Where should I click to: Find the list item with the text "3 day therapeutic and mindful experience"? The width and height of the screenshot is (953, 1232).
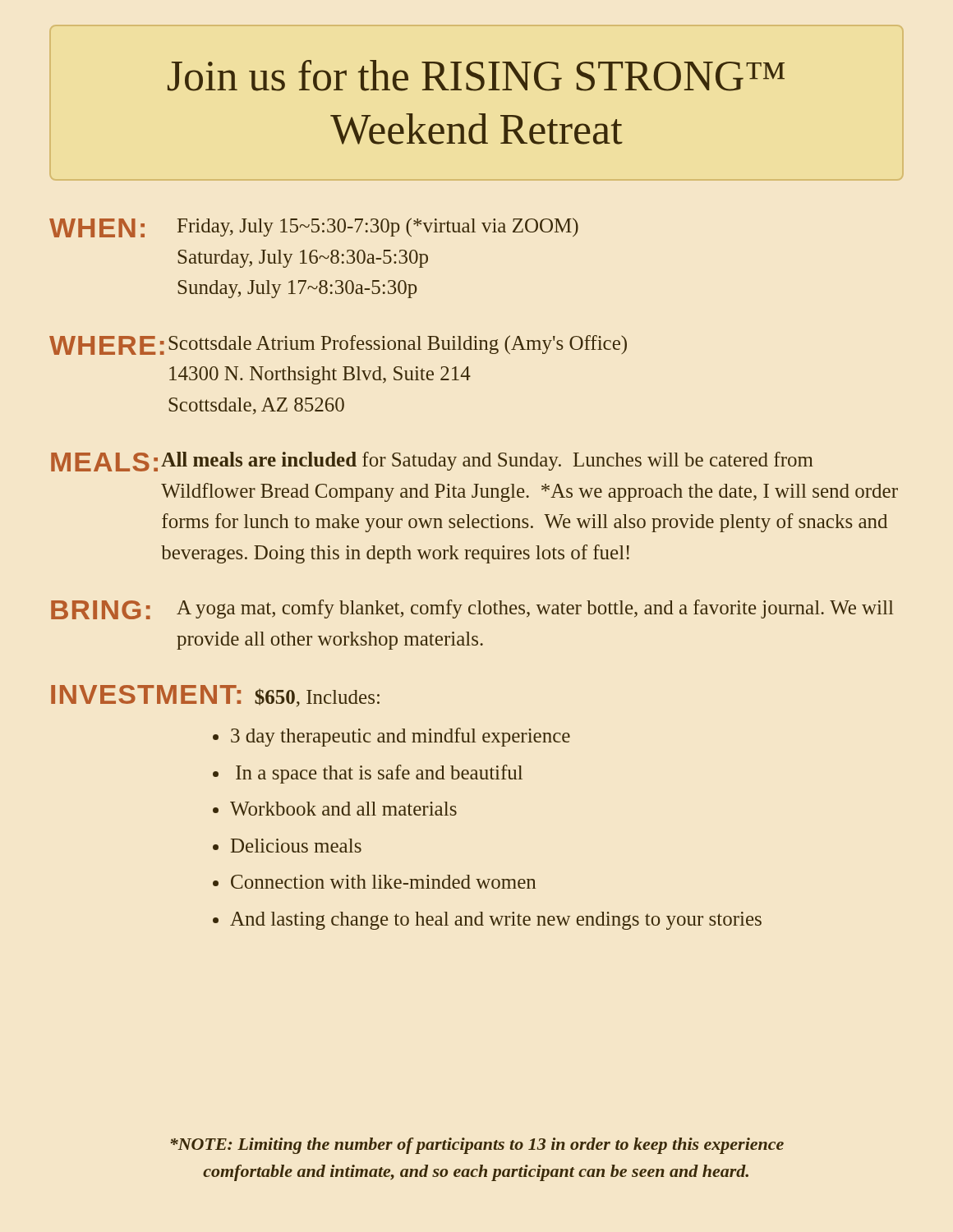point(400,736)
